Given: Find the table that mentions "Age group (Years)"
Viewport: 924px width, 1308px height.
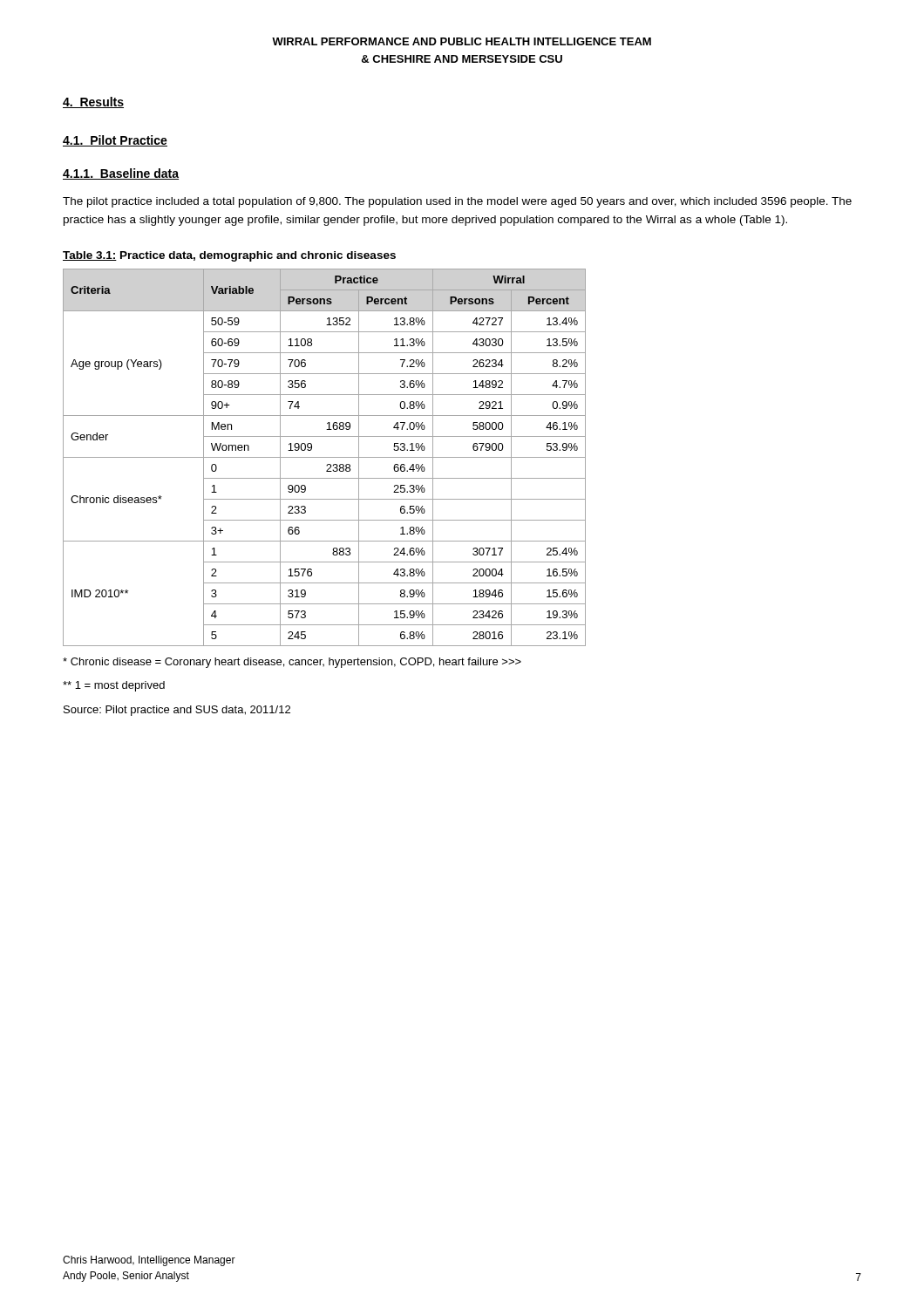Looking at the screenshot, I should pyautogui.click(x=462, y=457).
